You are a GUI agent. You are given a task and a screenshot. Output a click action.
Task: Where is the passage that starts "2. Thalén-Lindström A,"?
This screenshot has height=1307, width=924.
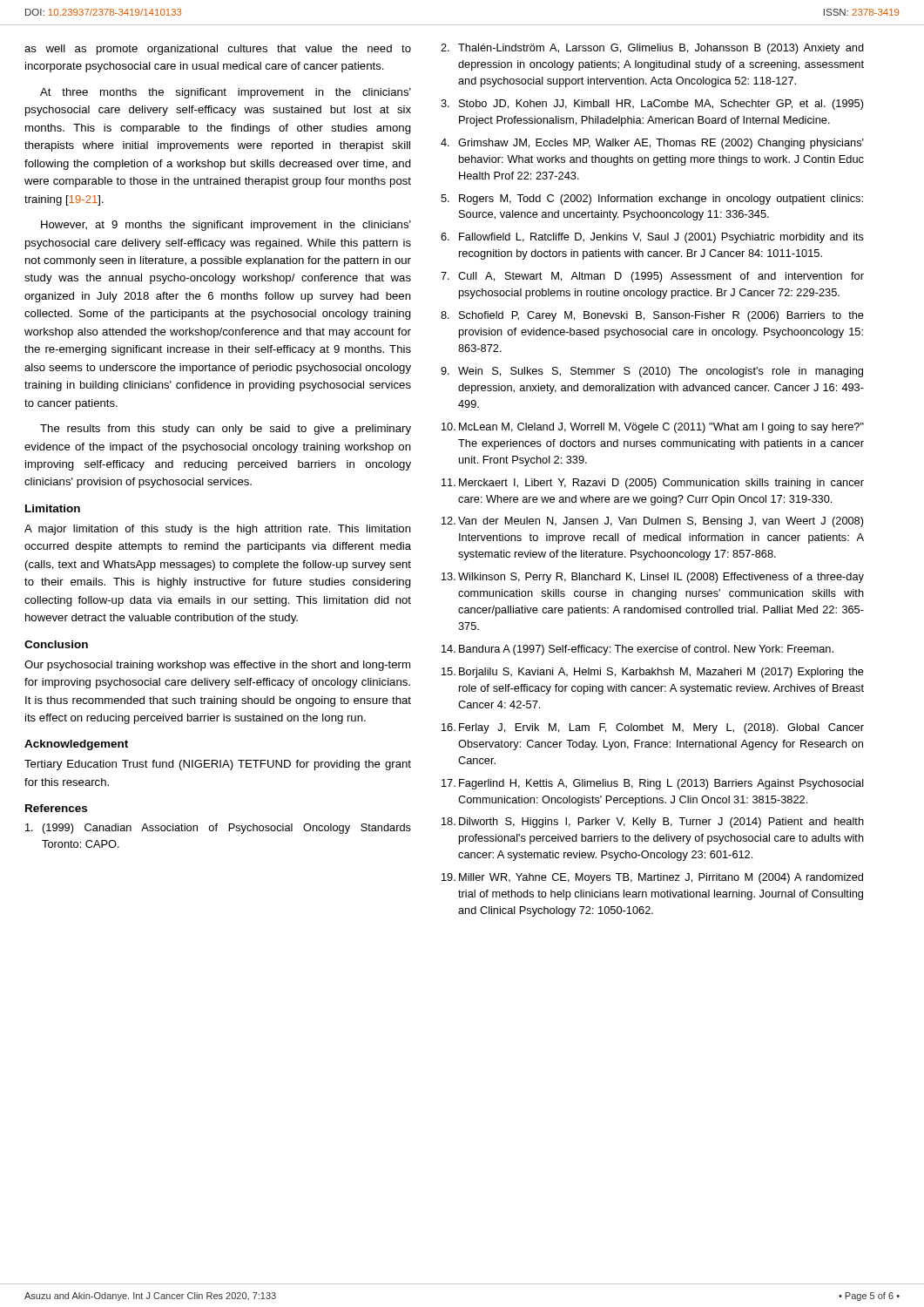click(652, 65)
